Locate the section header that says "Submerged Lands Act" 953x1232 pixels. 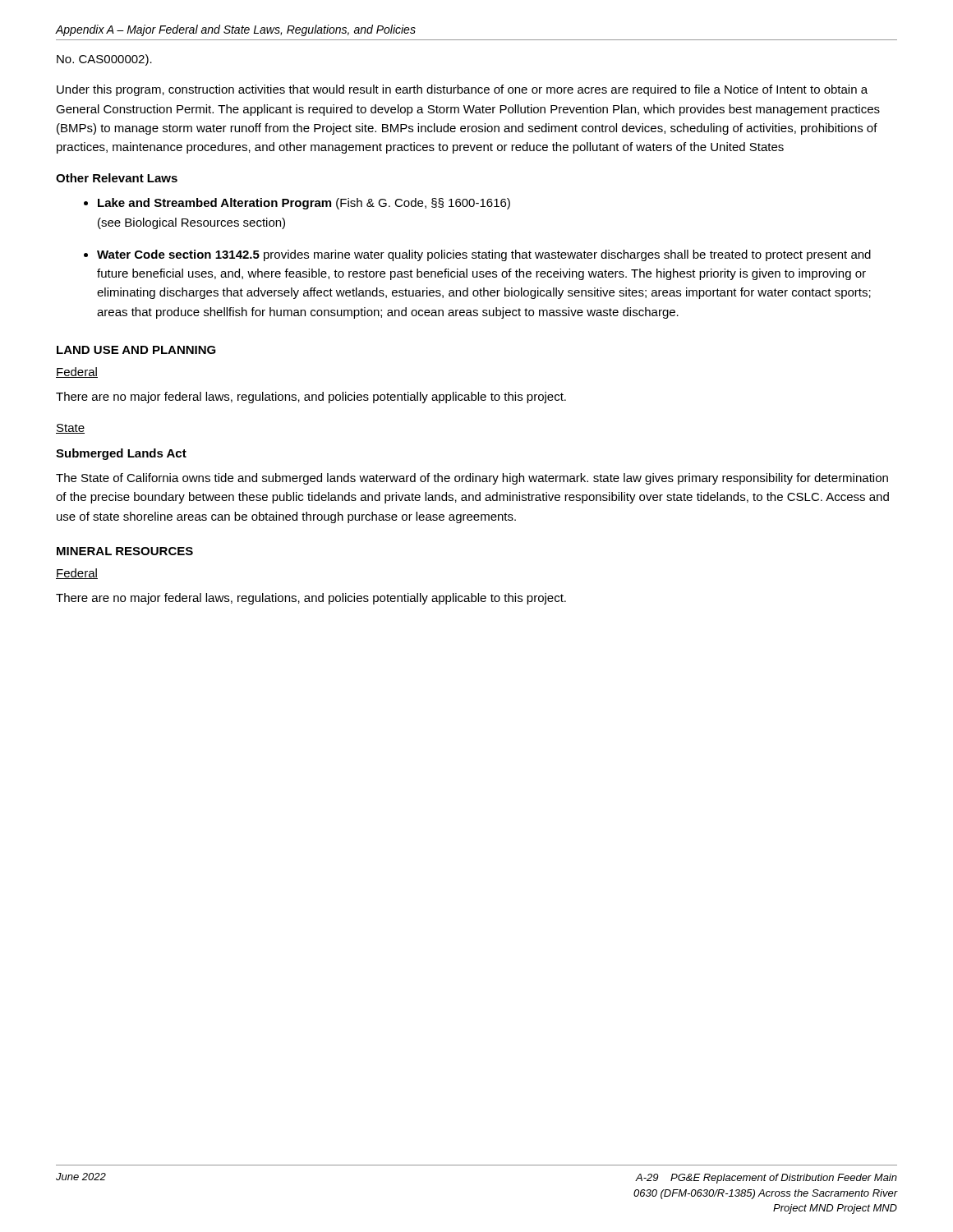(121, 453)
